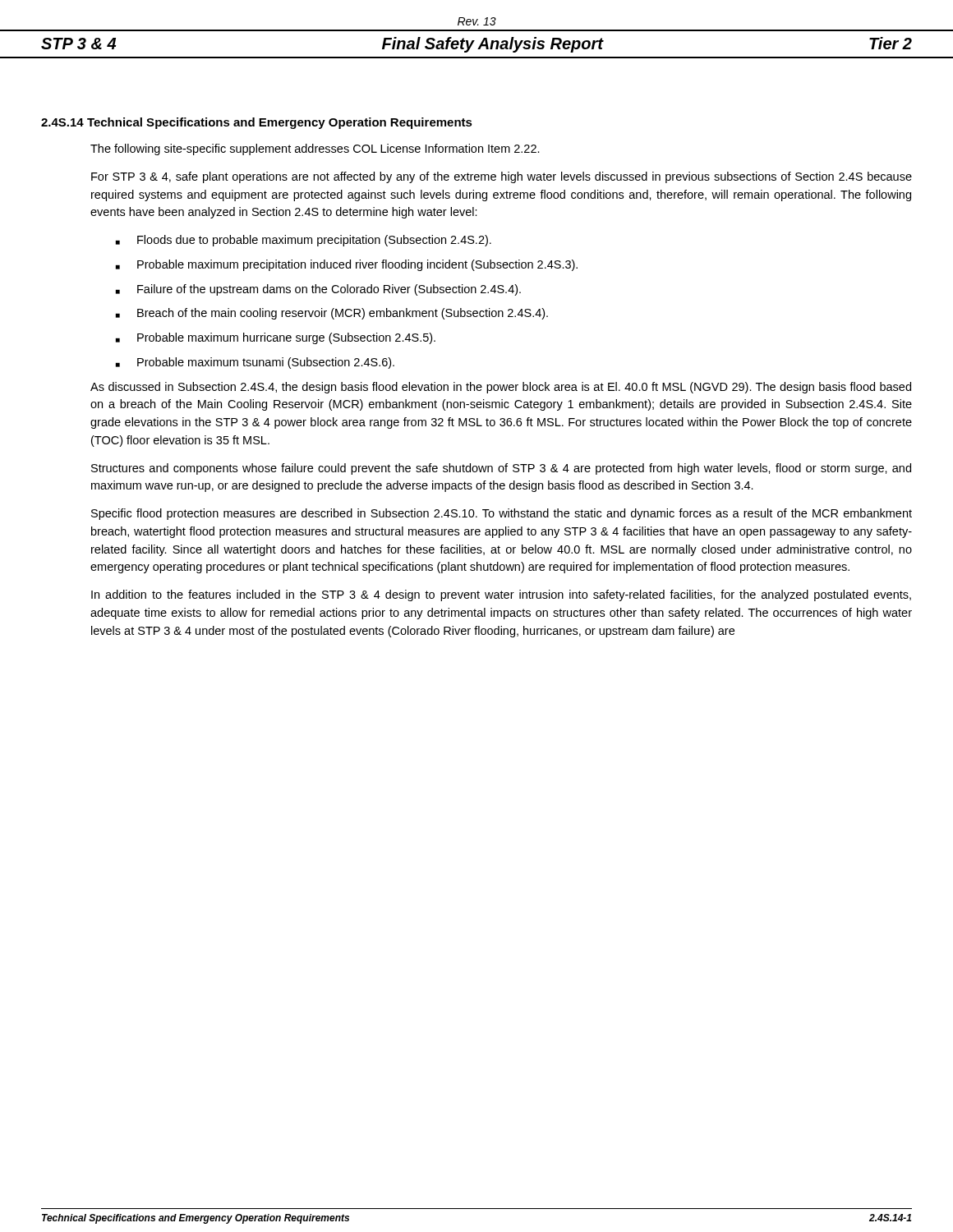Point to the text starting "■ Breach of the main cooling"

513,314
